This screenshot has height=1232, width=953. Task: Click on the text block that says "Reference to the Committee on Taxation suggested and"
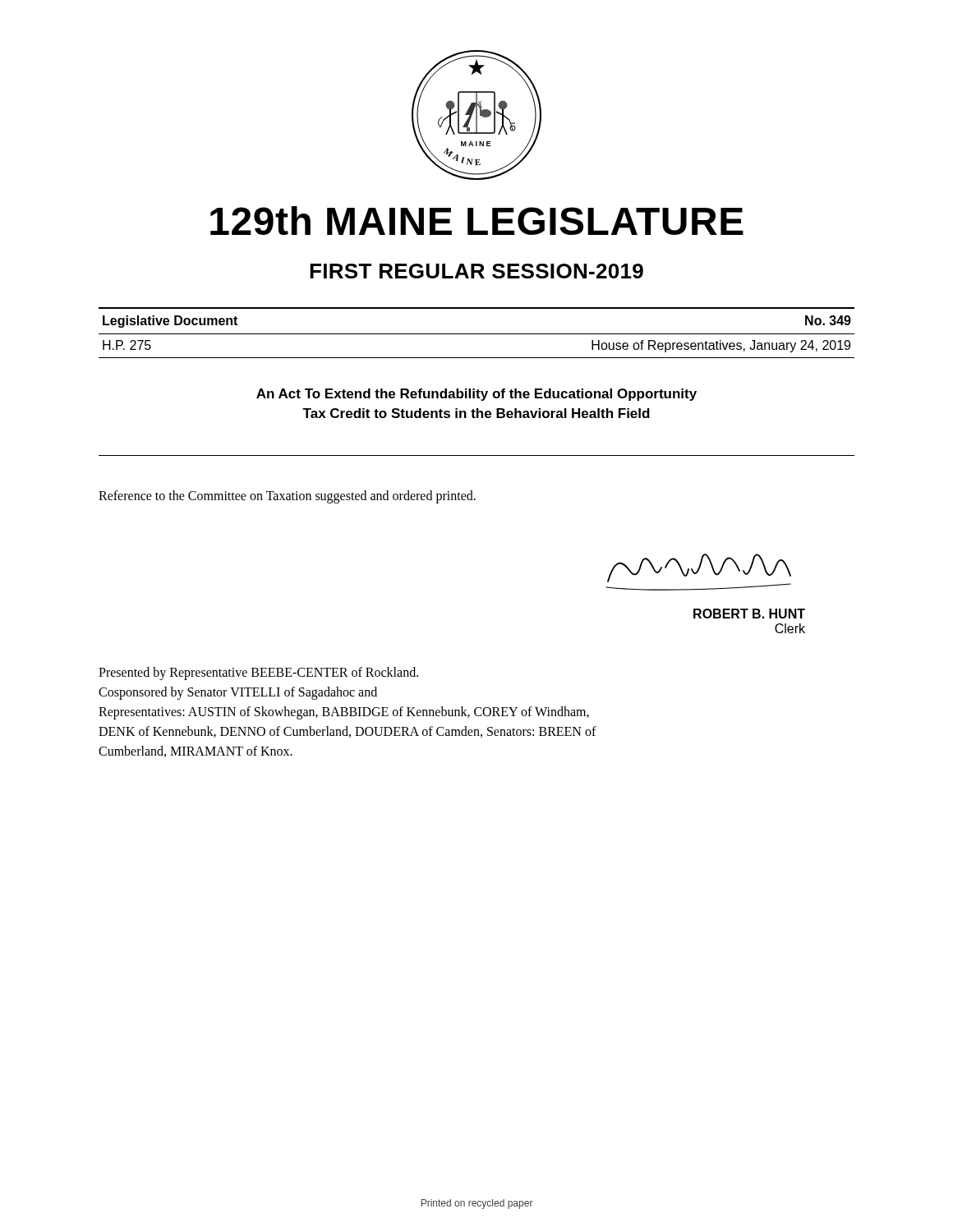point(287,495)
